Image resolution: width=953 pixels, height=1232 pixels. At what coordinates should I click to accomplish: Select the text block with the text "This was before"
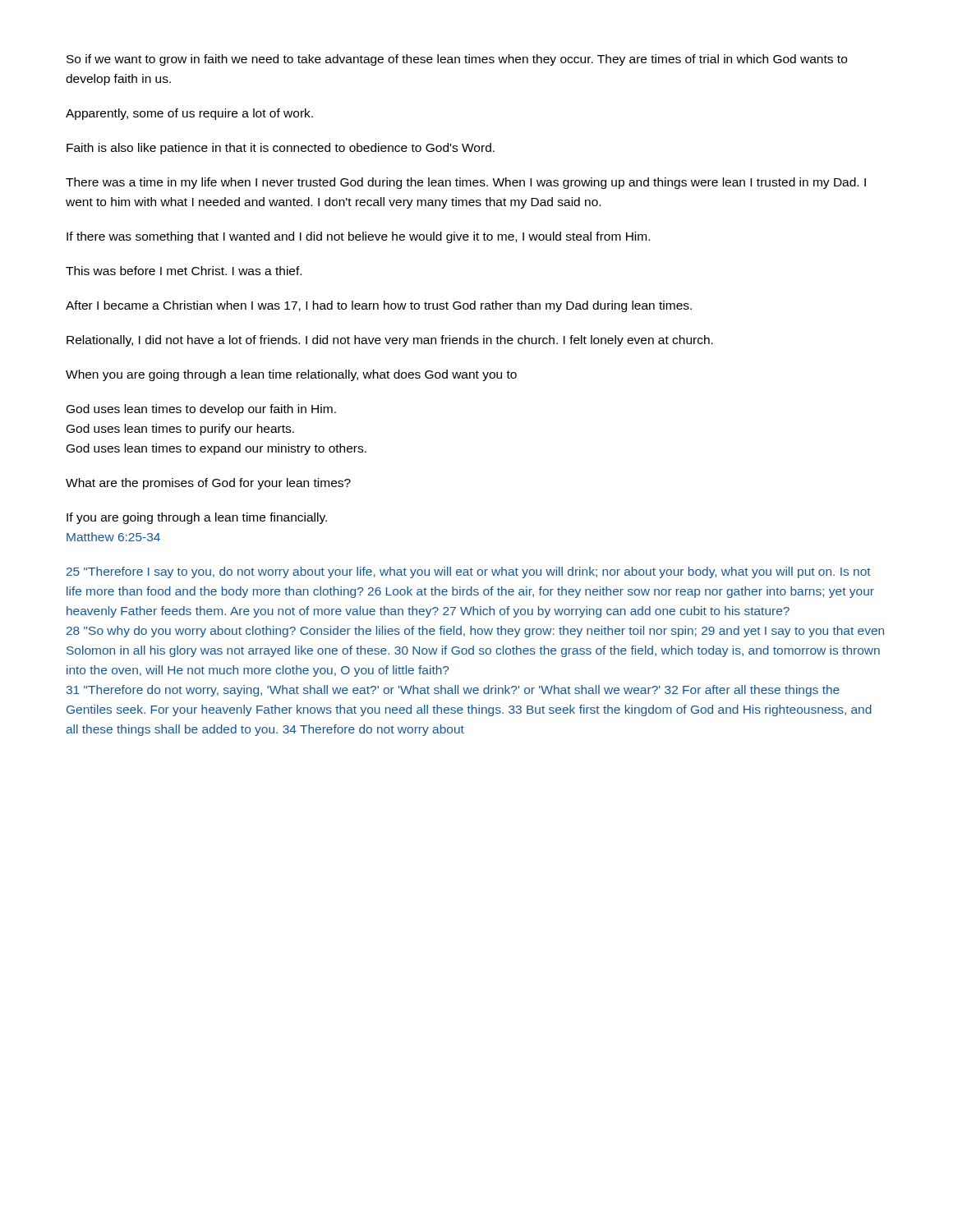[184, 271]
